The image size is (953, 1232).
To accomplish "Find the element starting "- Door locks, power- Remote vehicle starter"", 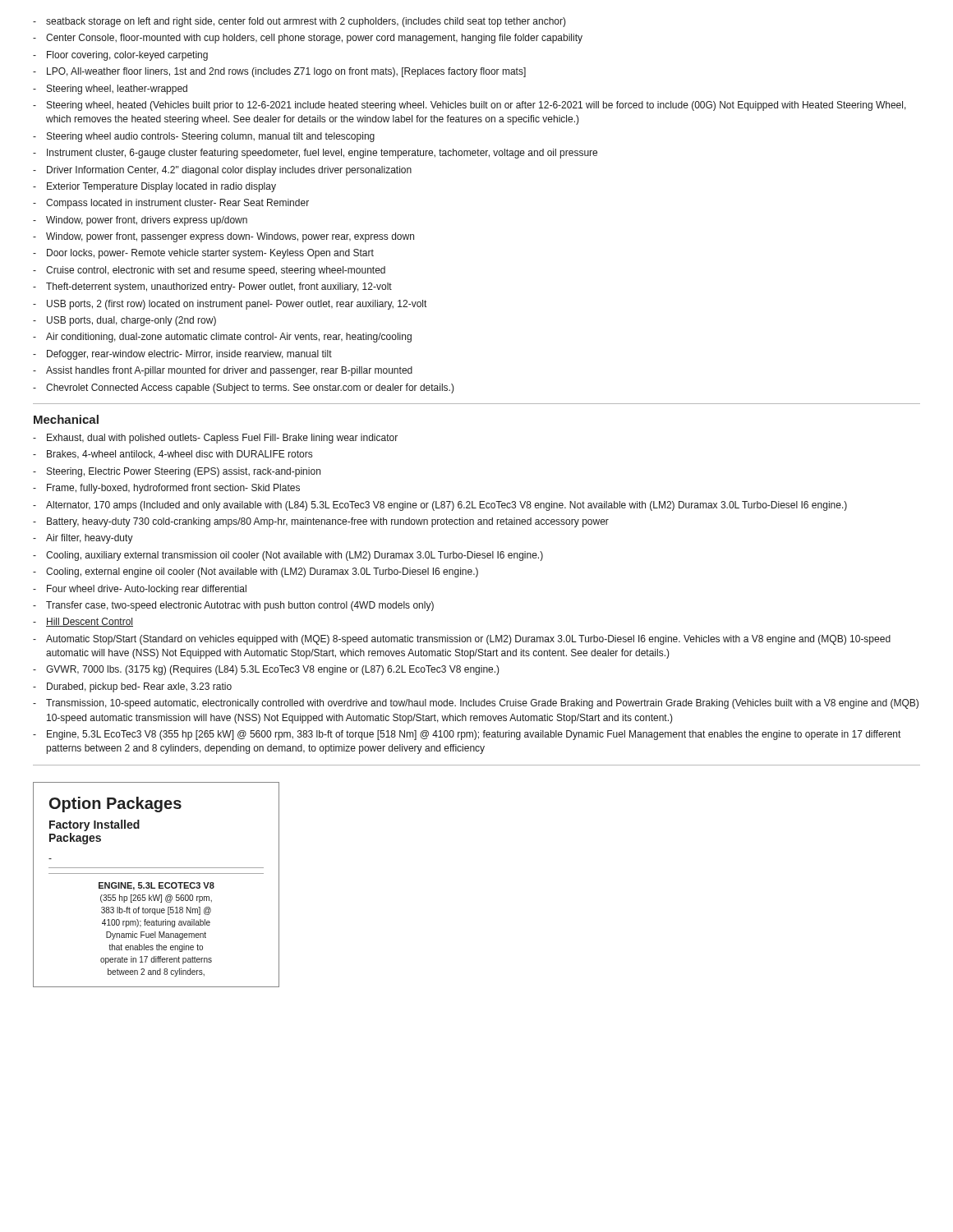I will click(x=203, y=254).
